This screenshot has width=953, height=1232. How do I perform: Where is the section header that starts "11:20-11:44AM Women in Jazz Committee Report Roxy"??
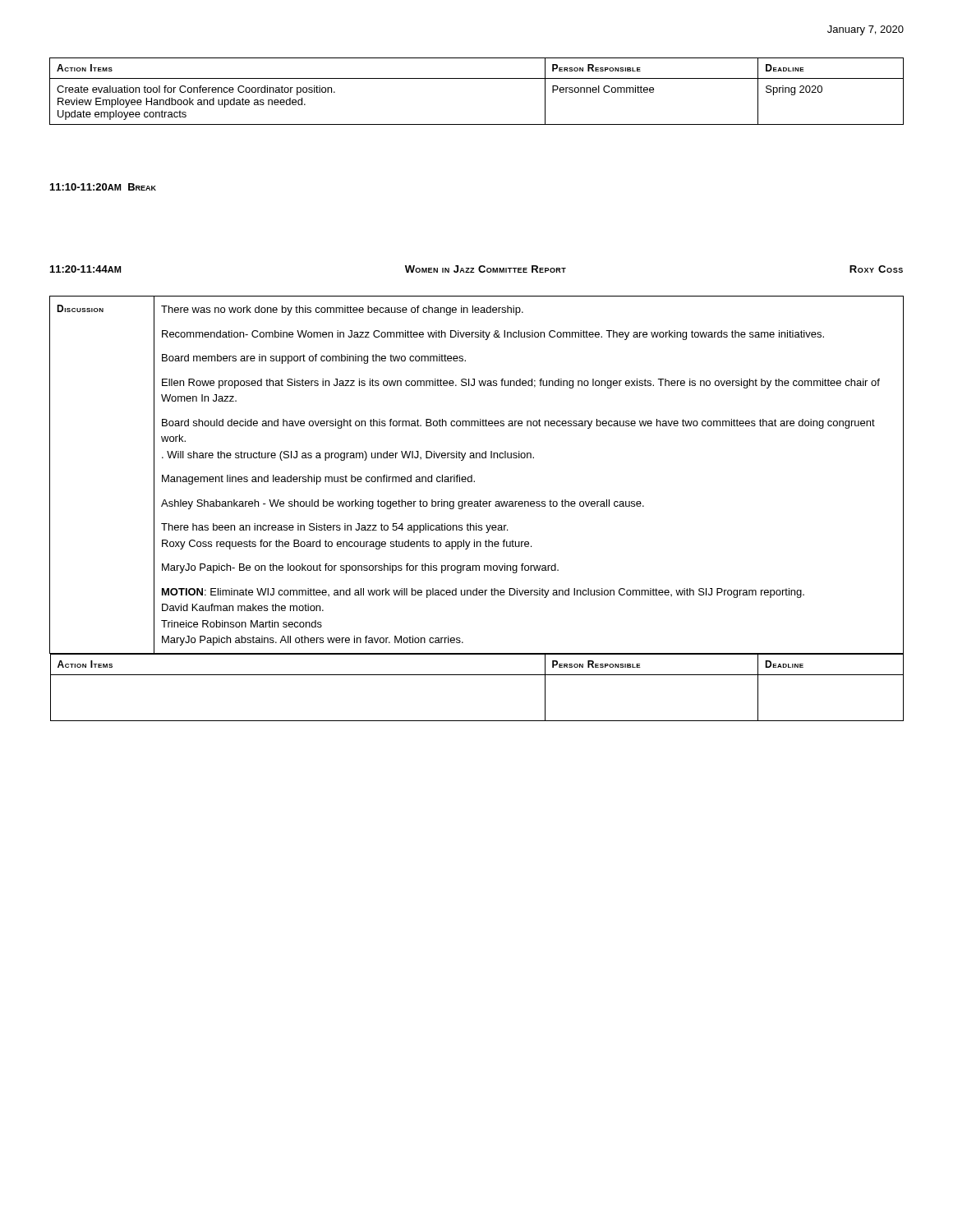coord(476,269)
